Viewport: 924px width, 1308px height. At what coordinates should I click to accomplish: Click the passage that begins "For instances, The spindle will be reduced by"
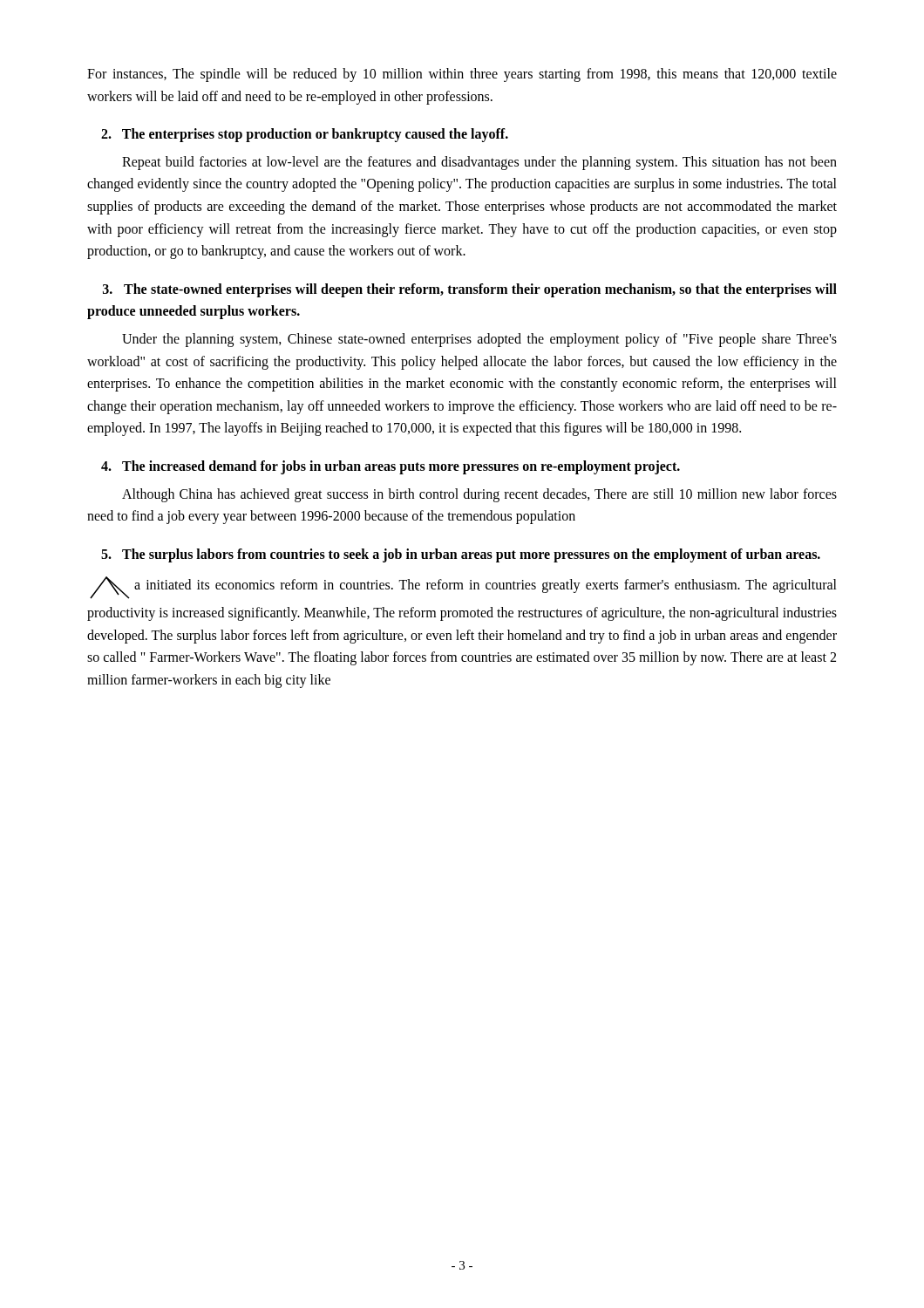coord(462,85)
